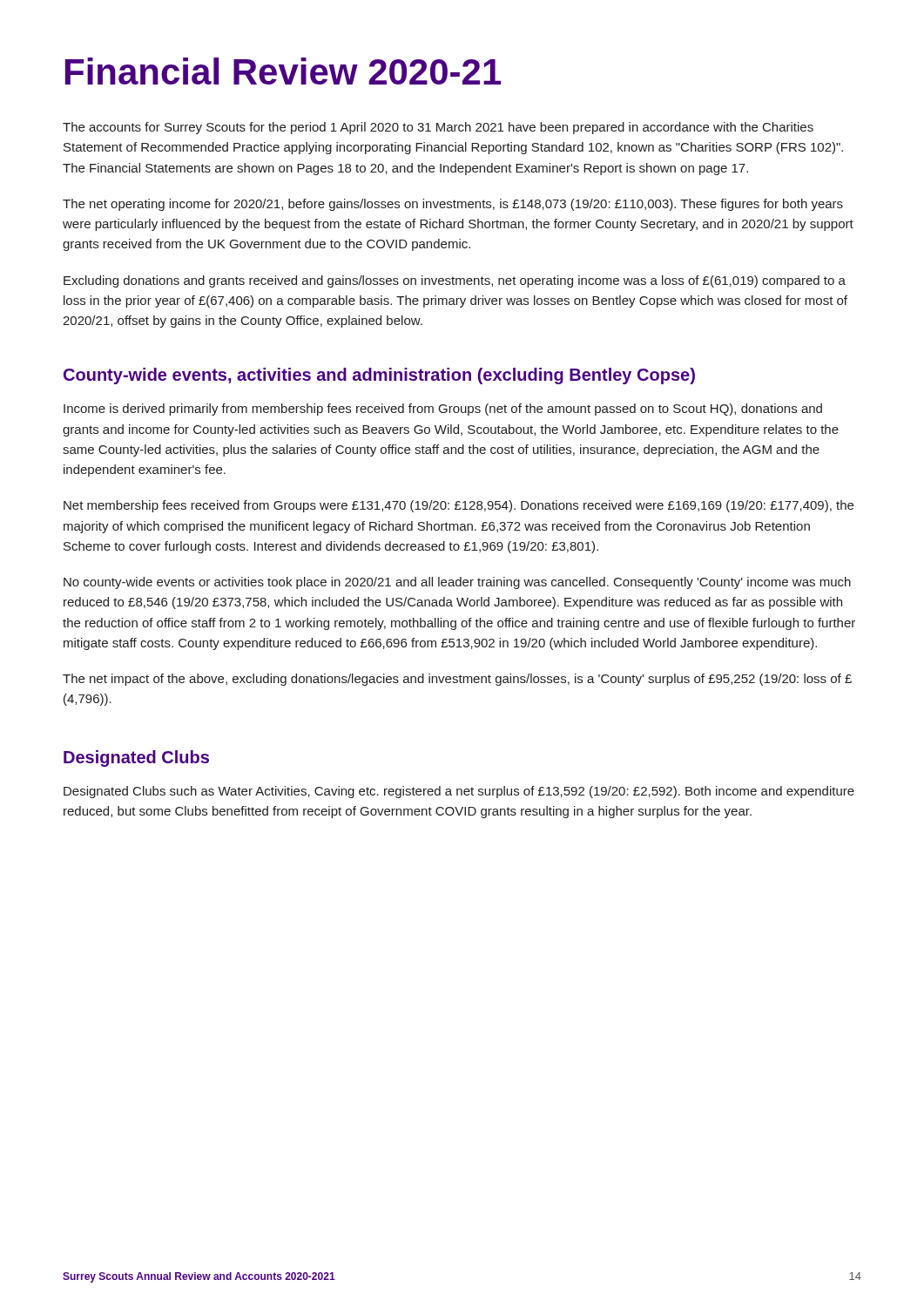The image size is (924, 1307).
Task: Find the text block that reads "The net impact of the above, excluding"
Action: pos(457,689)
